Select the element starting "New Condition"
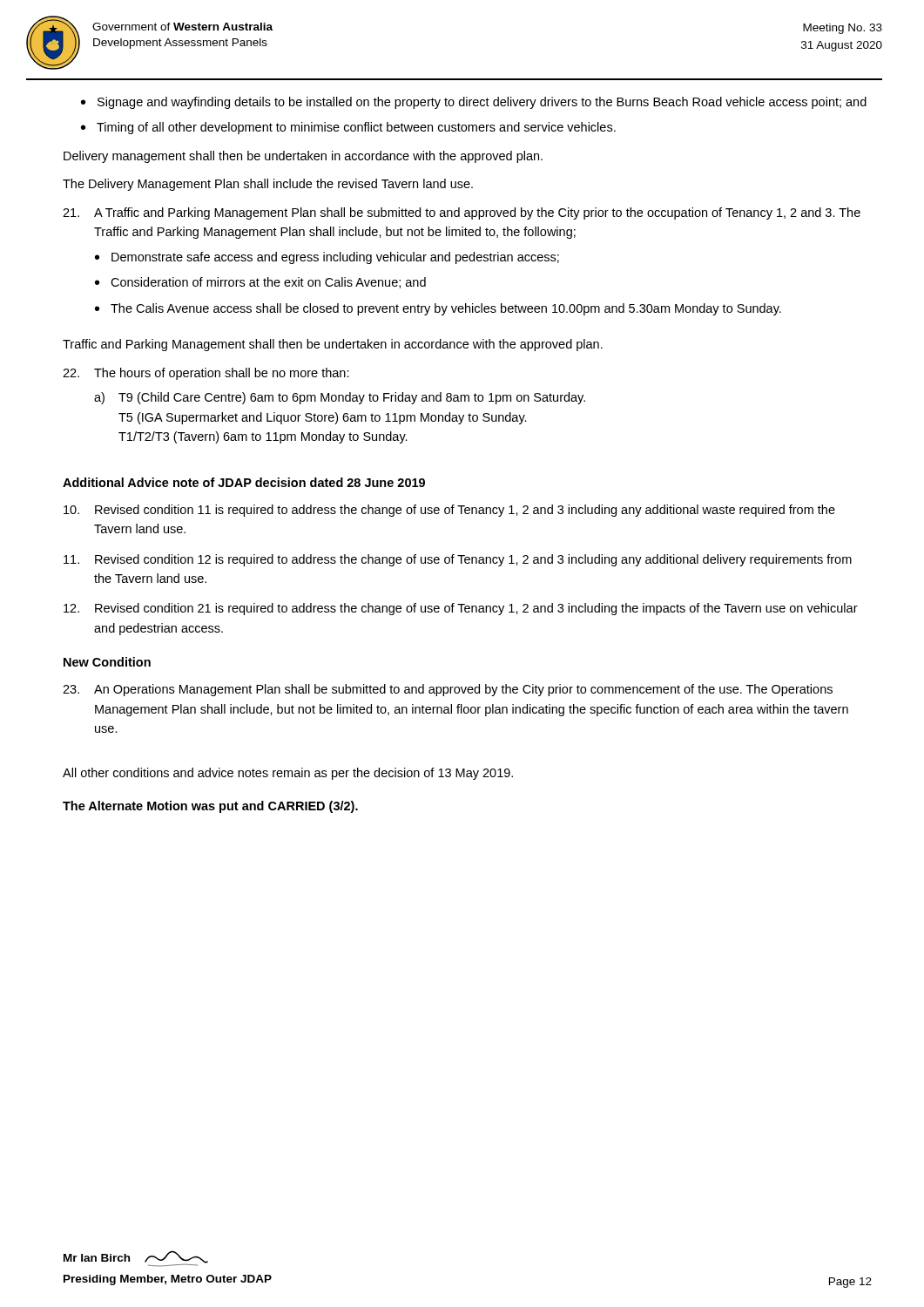 point(107,663)
